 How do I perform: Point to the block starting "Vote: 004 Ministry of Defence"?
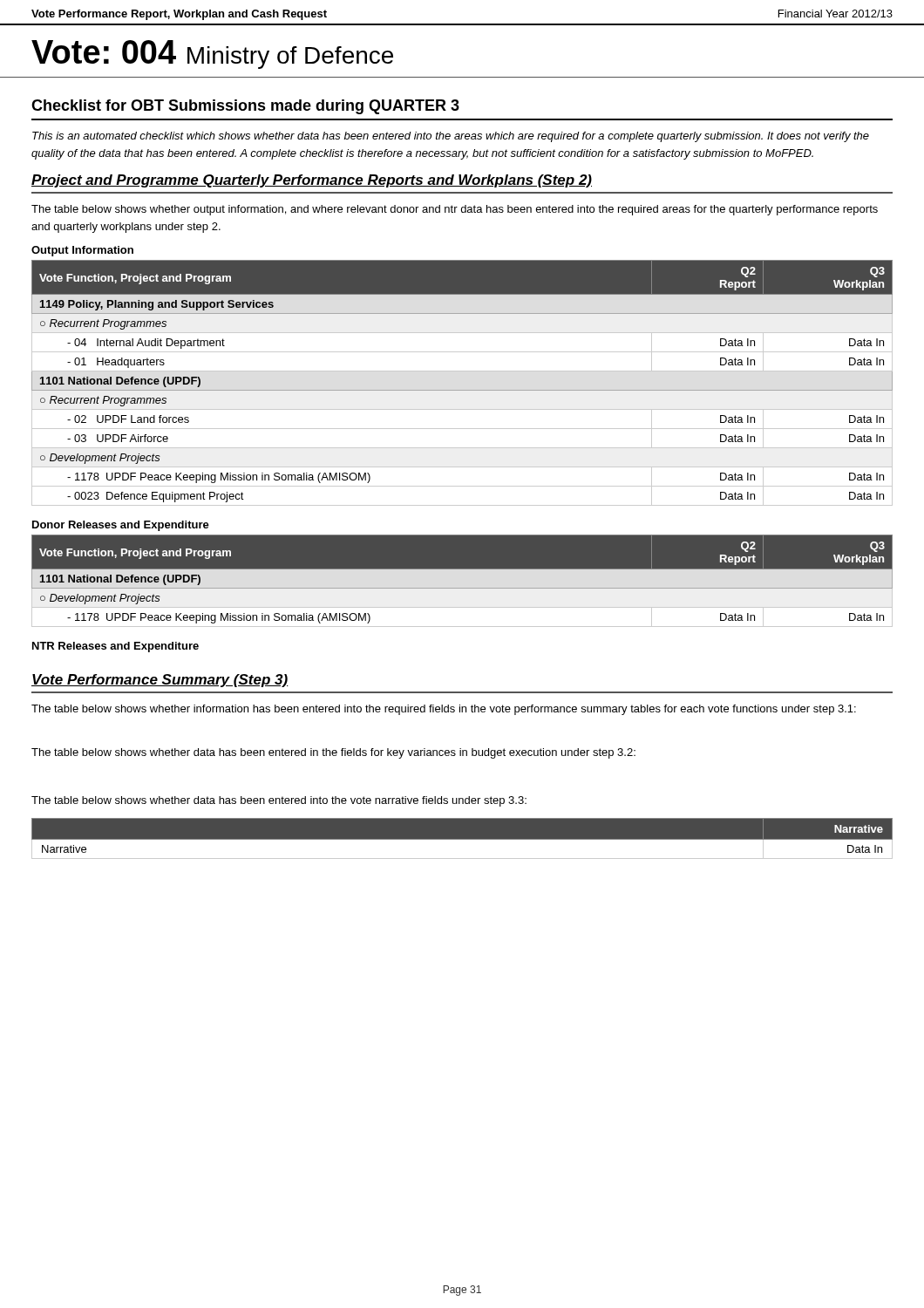[213, 52]
